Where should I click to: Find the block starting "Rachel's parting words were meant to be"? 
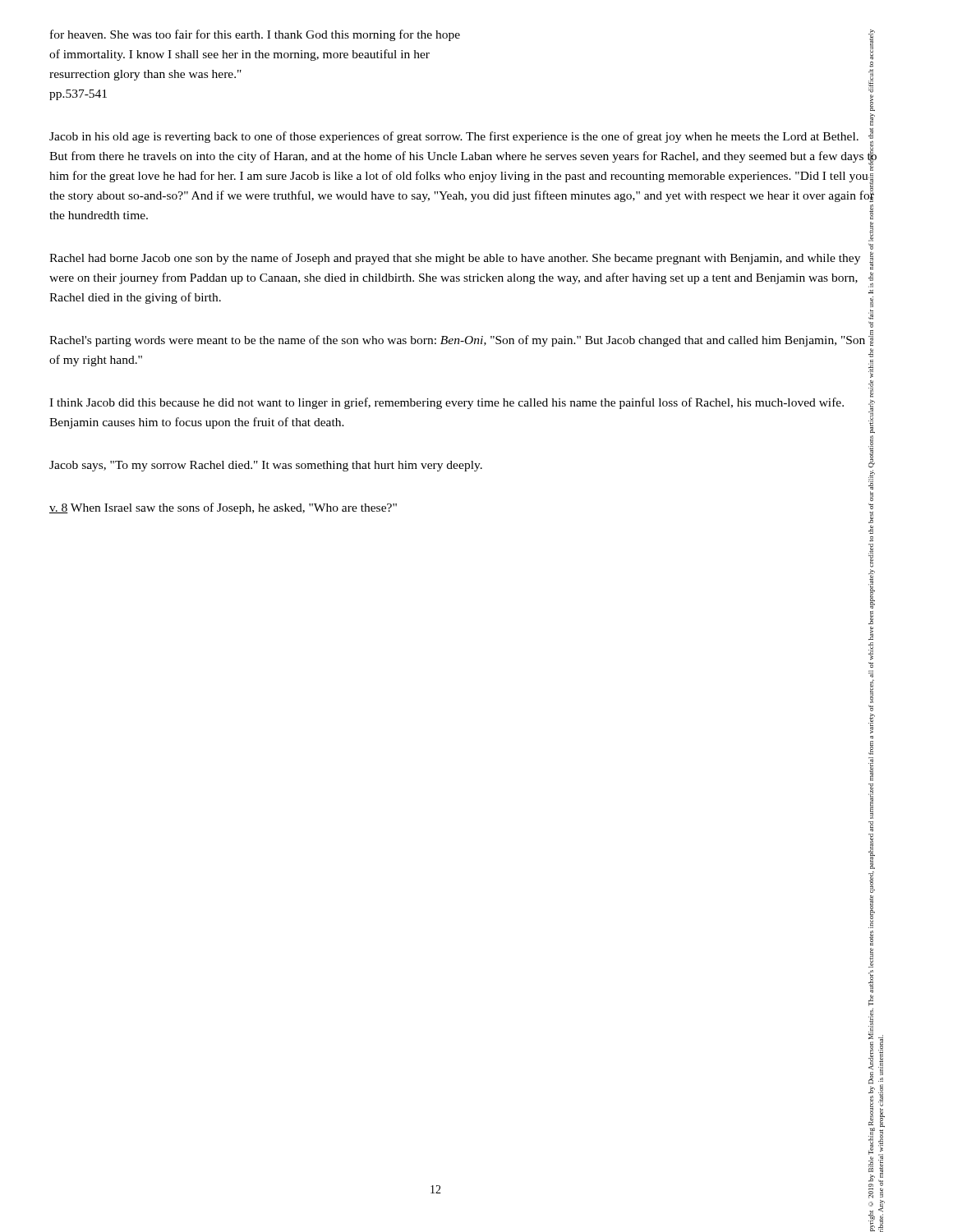[457, 350]
